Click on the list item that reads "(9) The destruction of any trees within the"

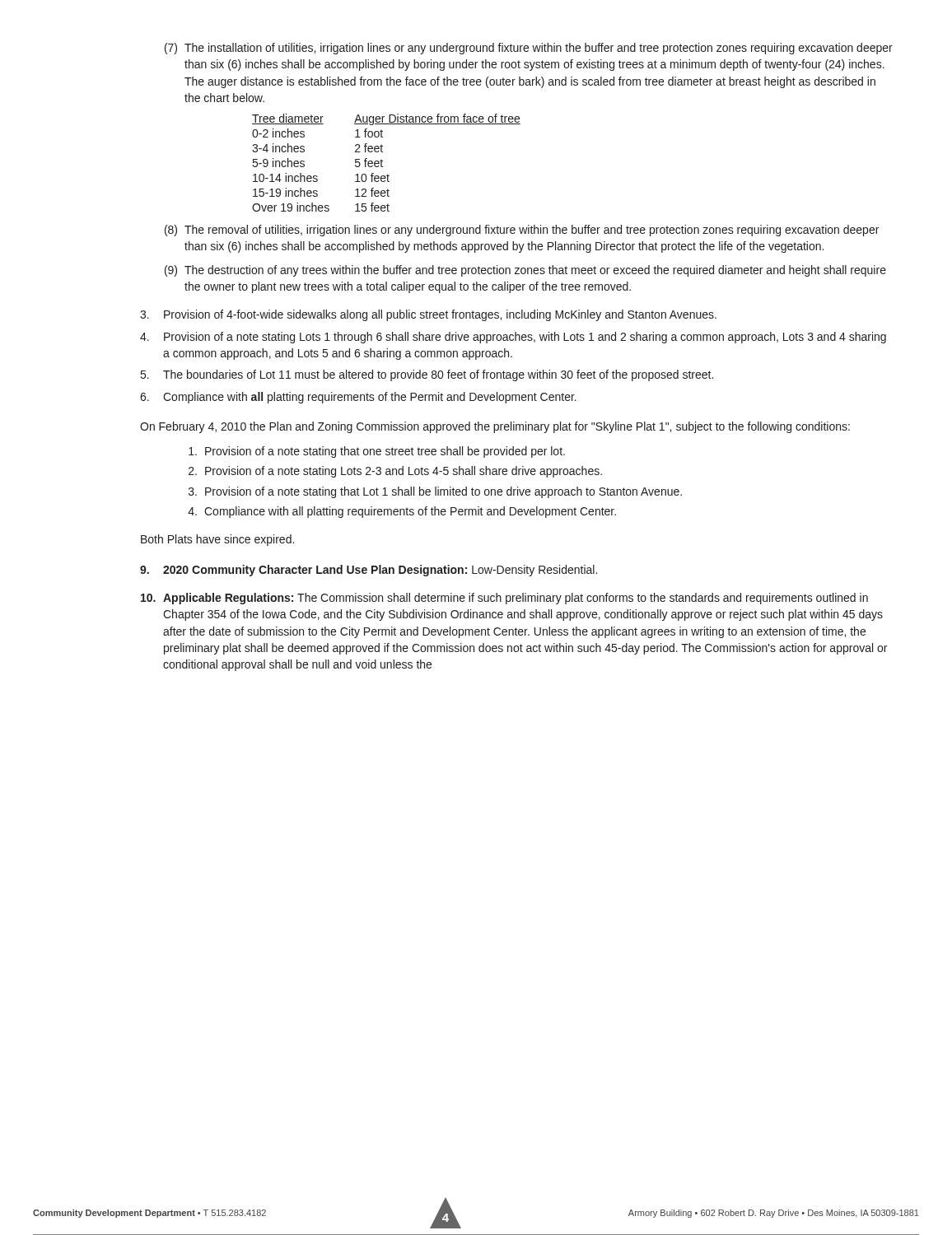[x=517, y=278]
